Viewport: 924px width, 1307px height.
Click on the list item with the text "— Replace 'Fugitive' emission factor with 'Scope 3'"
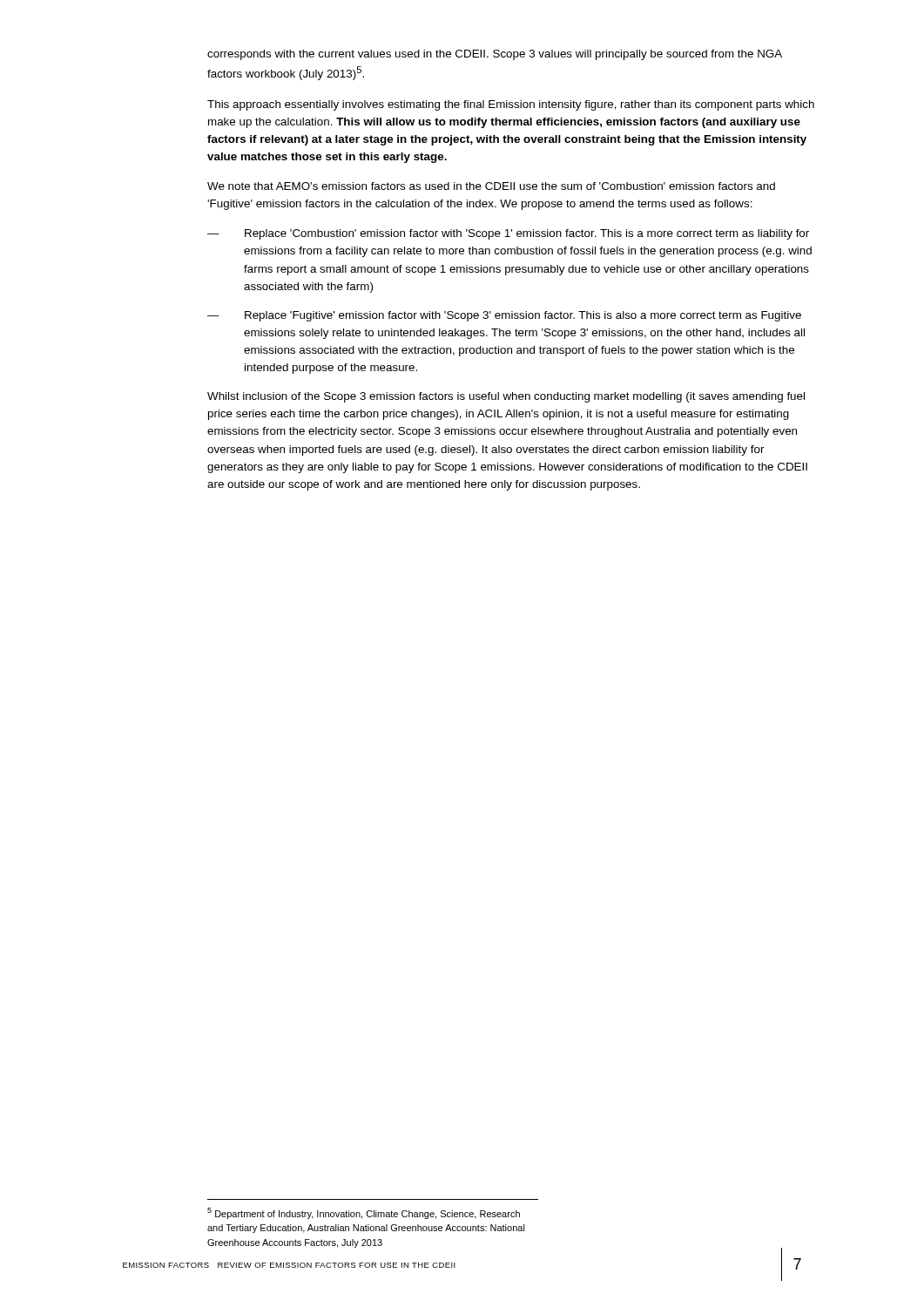tap(512, 342)
